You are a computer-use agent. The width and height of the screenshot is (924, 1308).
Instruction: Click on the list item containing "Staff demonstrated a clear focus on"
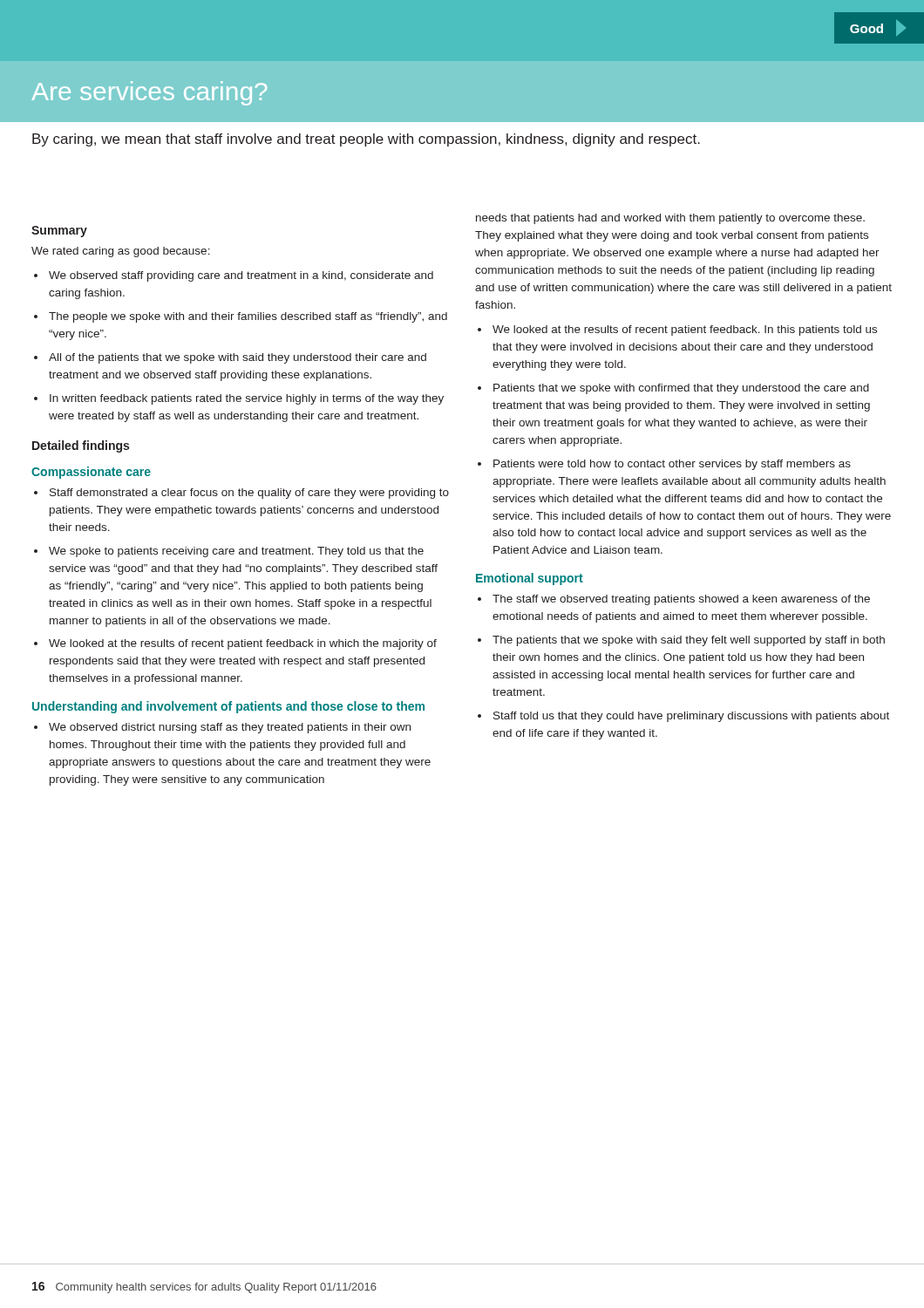point(240,510)
